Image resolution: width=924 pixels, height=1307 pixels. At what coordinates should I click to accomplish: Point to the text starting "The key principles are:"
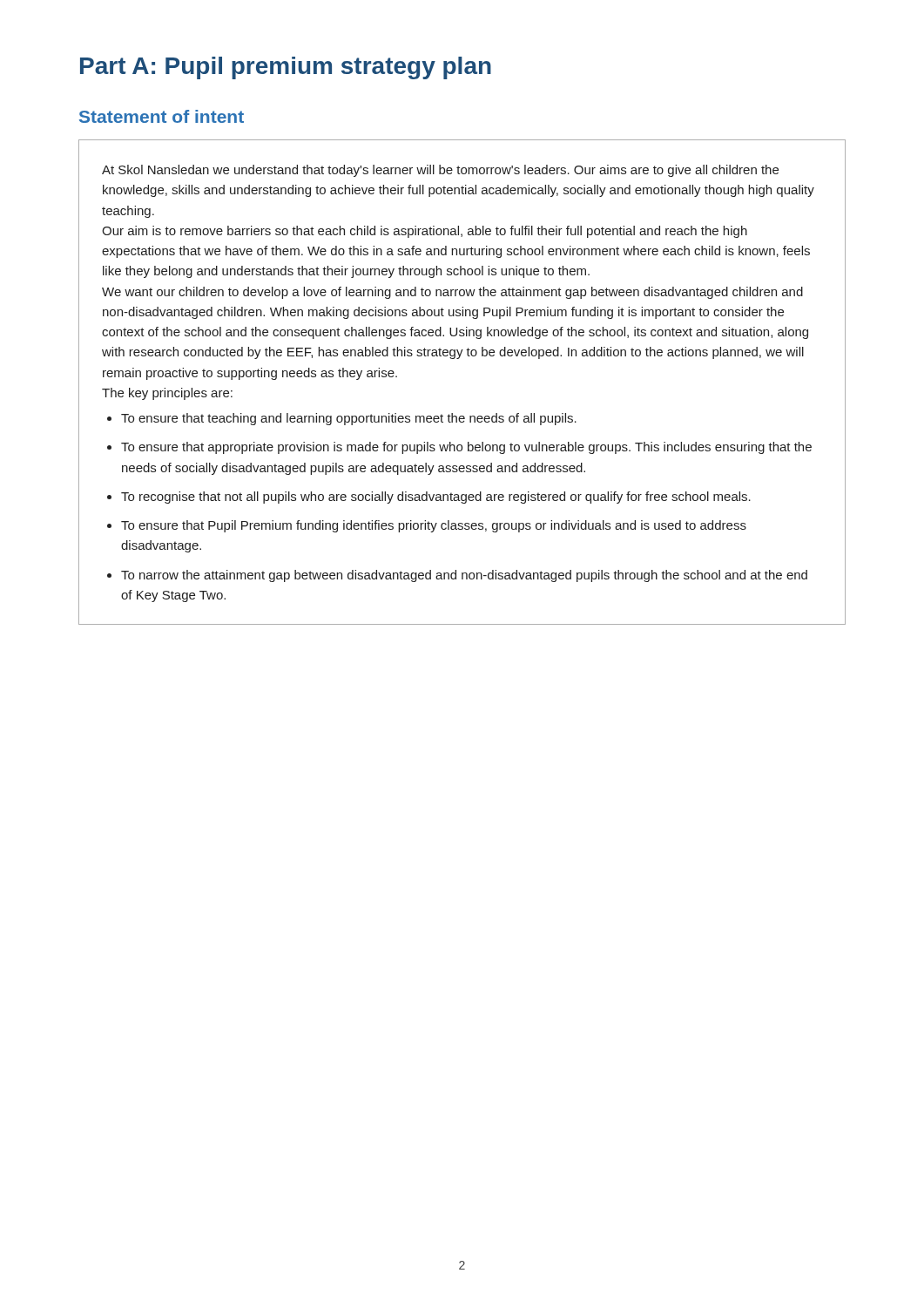point(167,394)
